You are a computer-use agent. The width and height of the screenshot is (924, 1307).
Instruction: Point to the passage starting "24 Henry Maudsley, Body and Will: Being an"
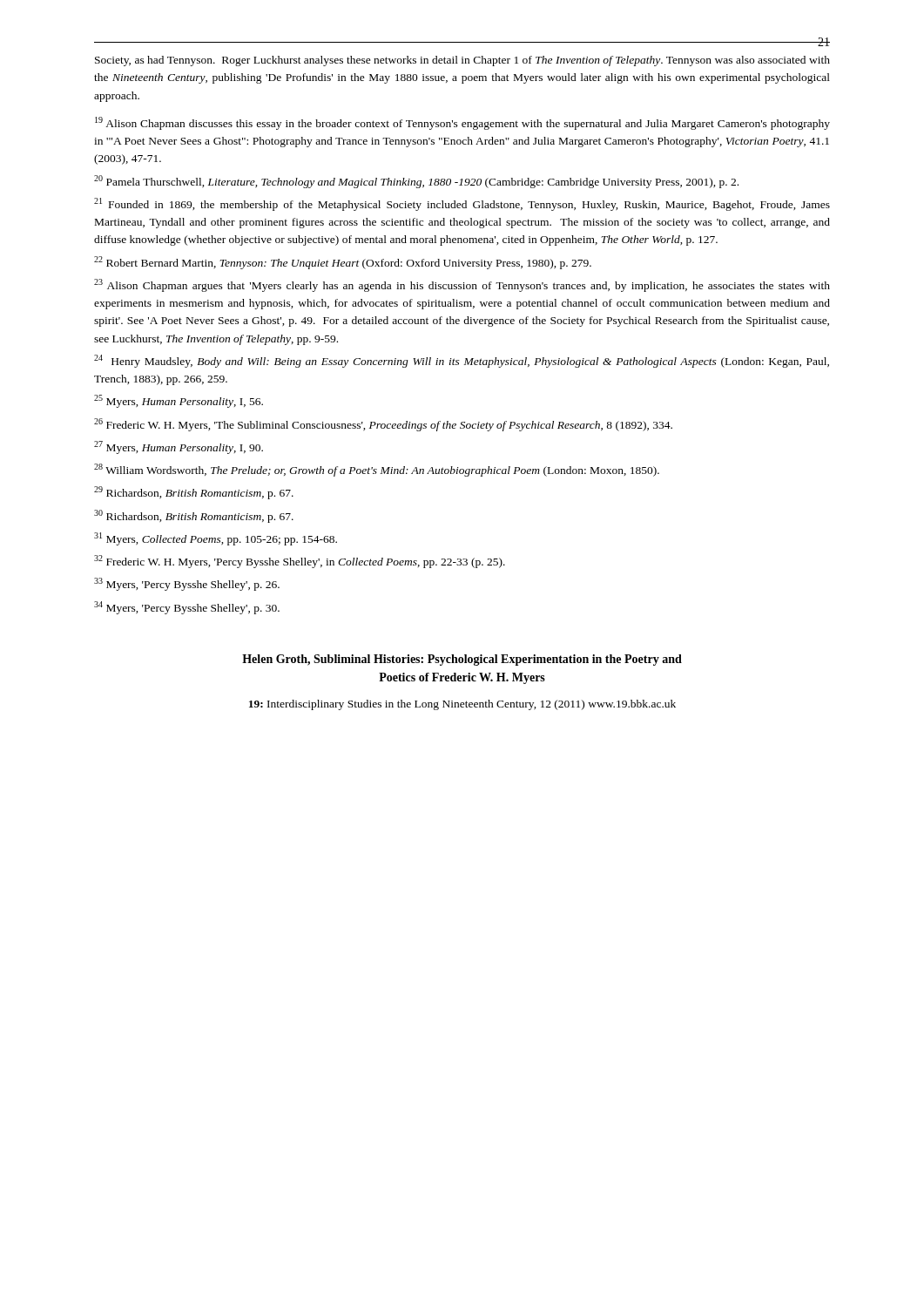pyautogui.click(x=462, y=369)
